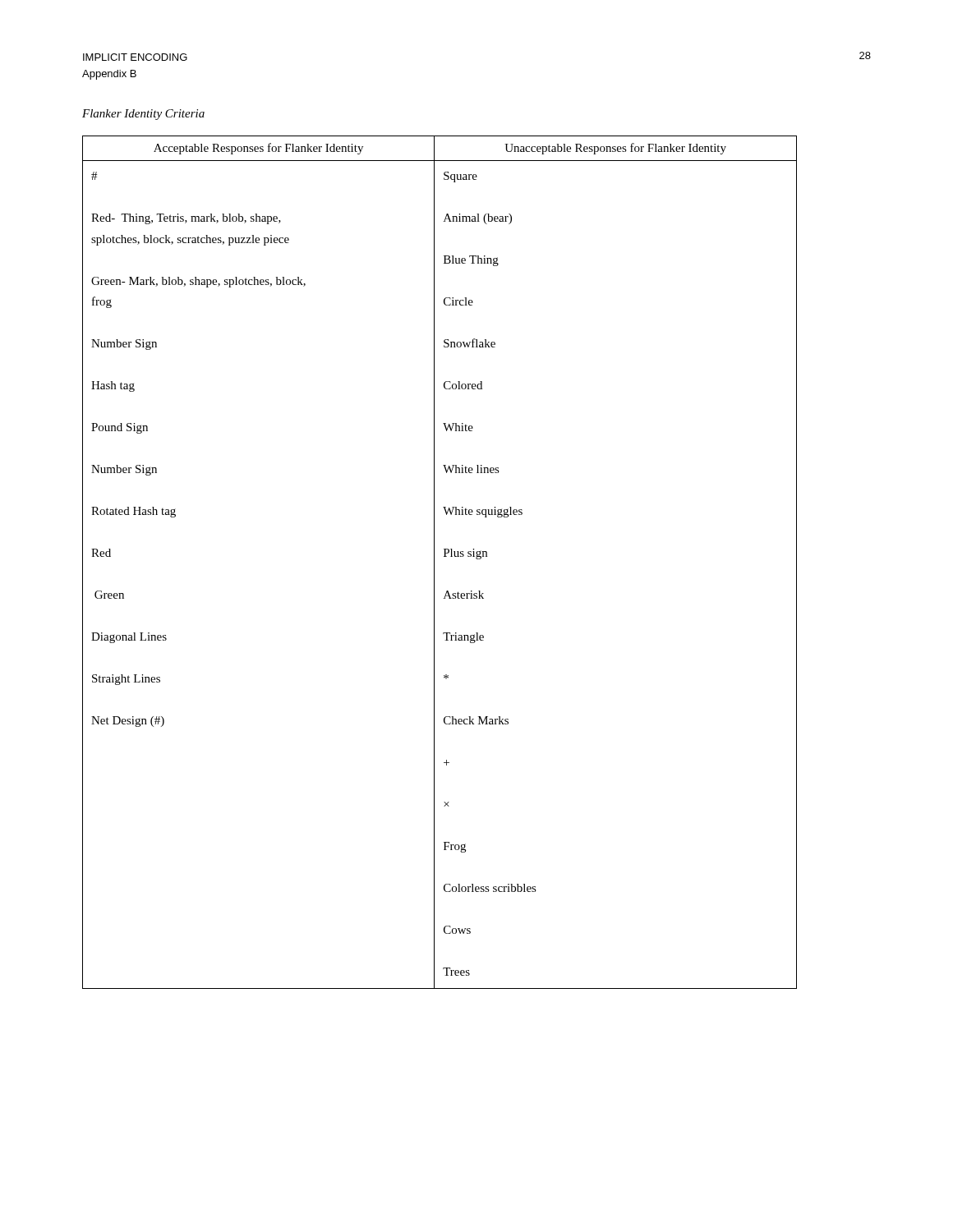Select the table that reads "Acceptable Responses for"
953x1232 pixels.
tap(440, 562)
